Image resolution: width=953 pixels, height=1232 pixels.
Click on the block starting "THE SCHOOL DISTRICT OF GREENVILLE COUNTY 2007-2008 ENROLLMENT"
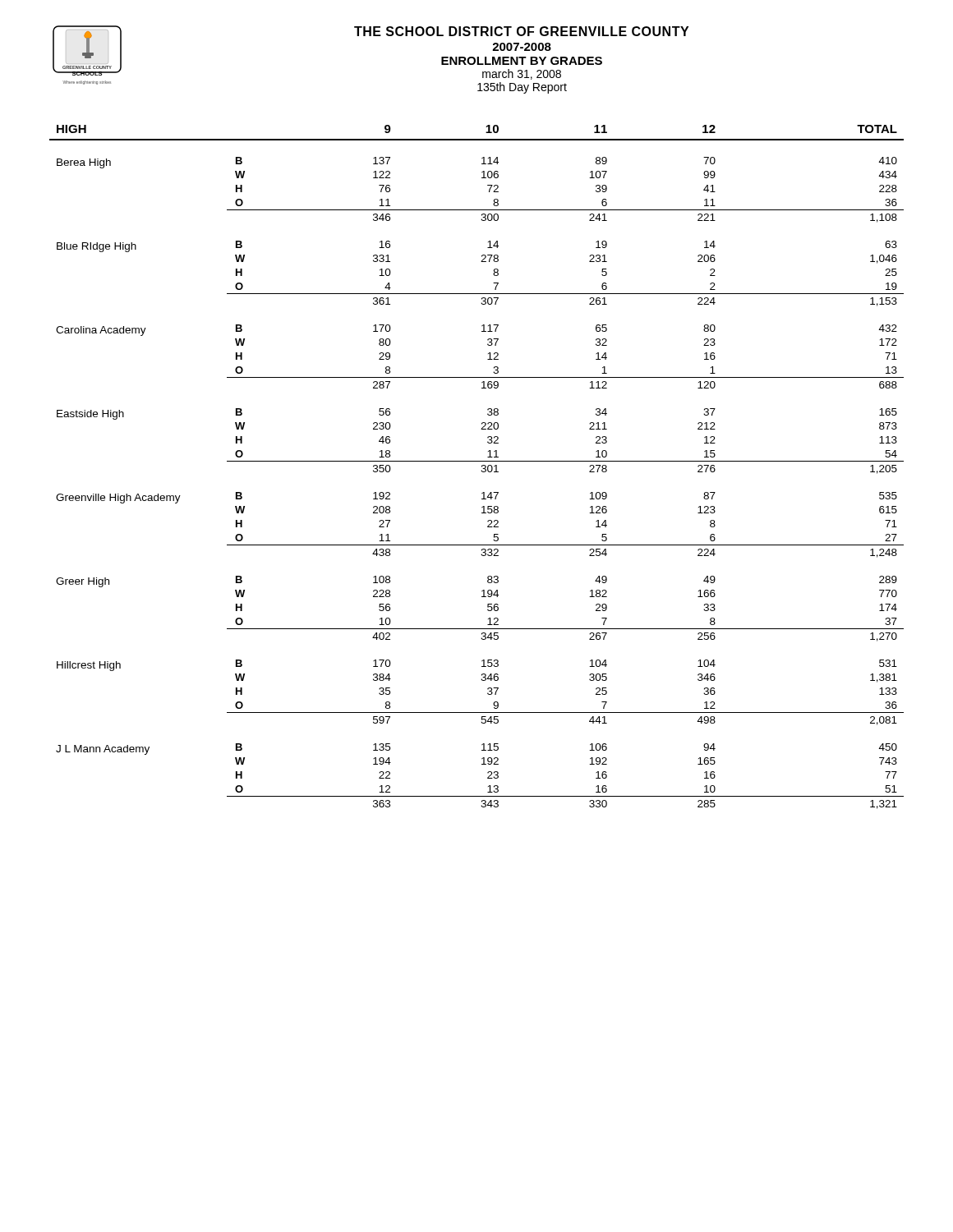pos(522,59)
